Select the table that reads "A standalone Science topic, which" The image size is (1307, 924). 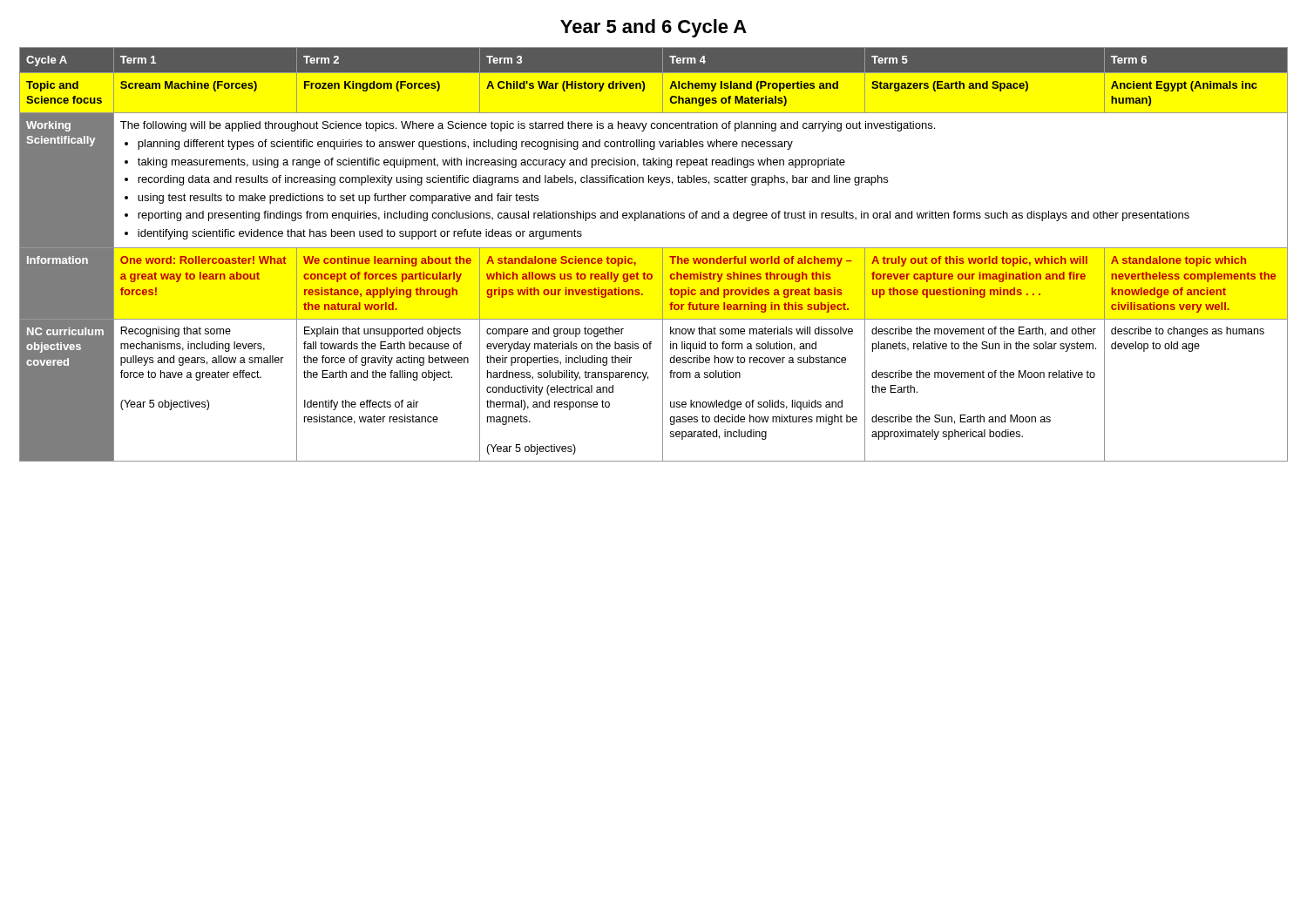[654, 254]
